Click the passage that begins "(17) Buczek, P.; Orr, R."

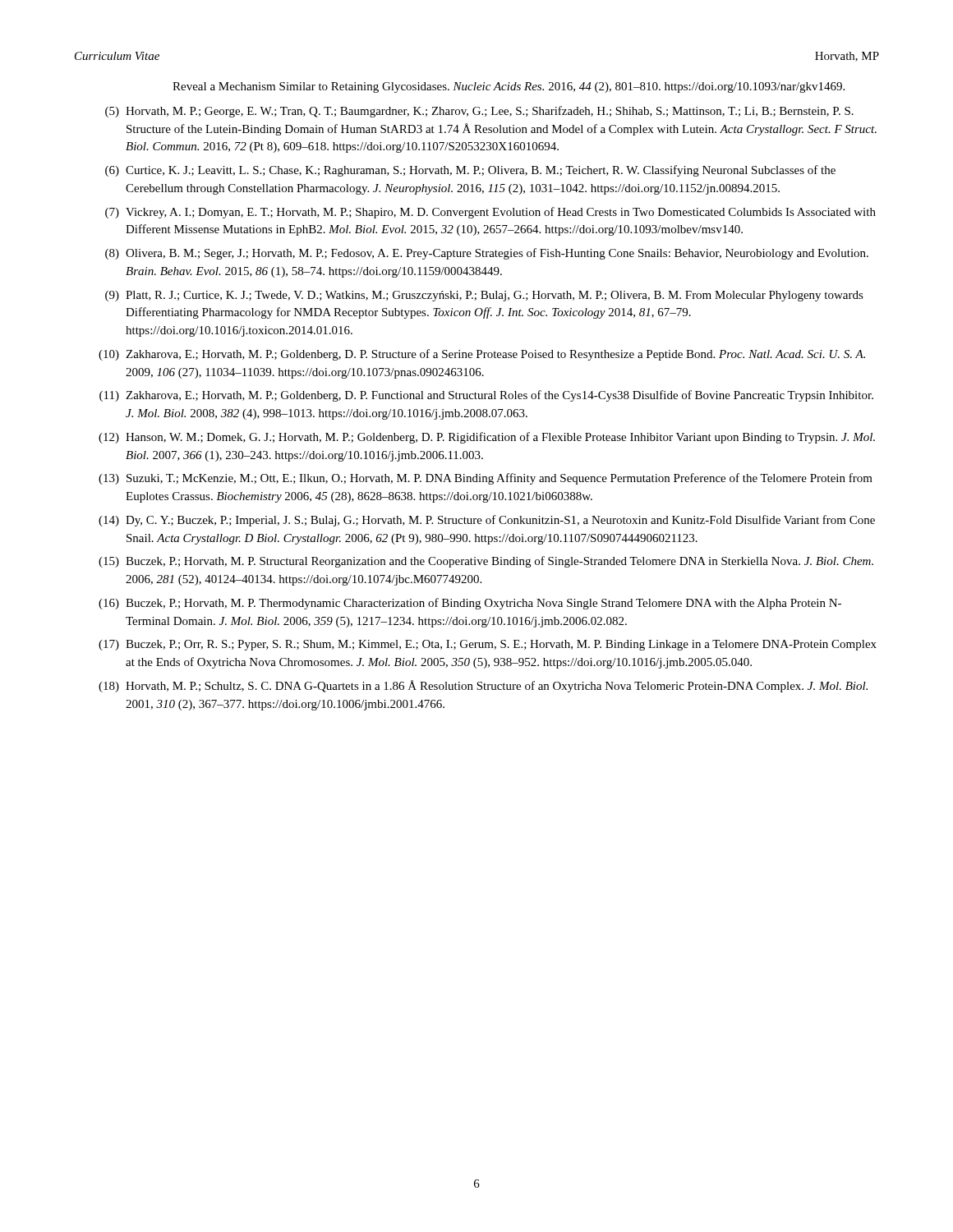pyautogui.click(x=476, y=654)
